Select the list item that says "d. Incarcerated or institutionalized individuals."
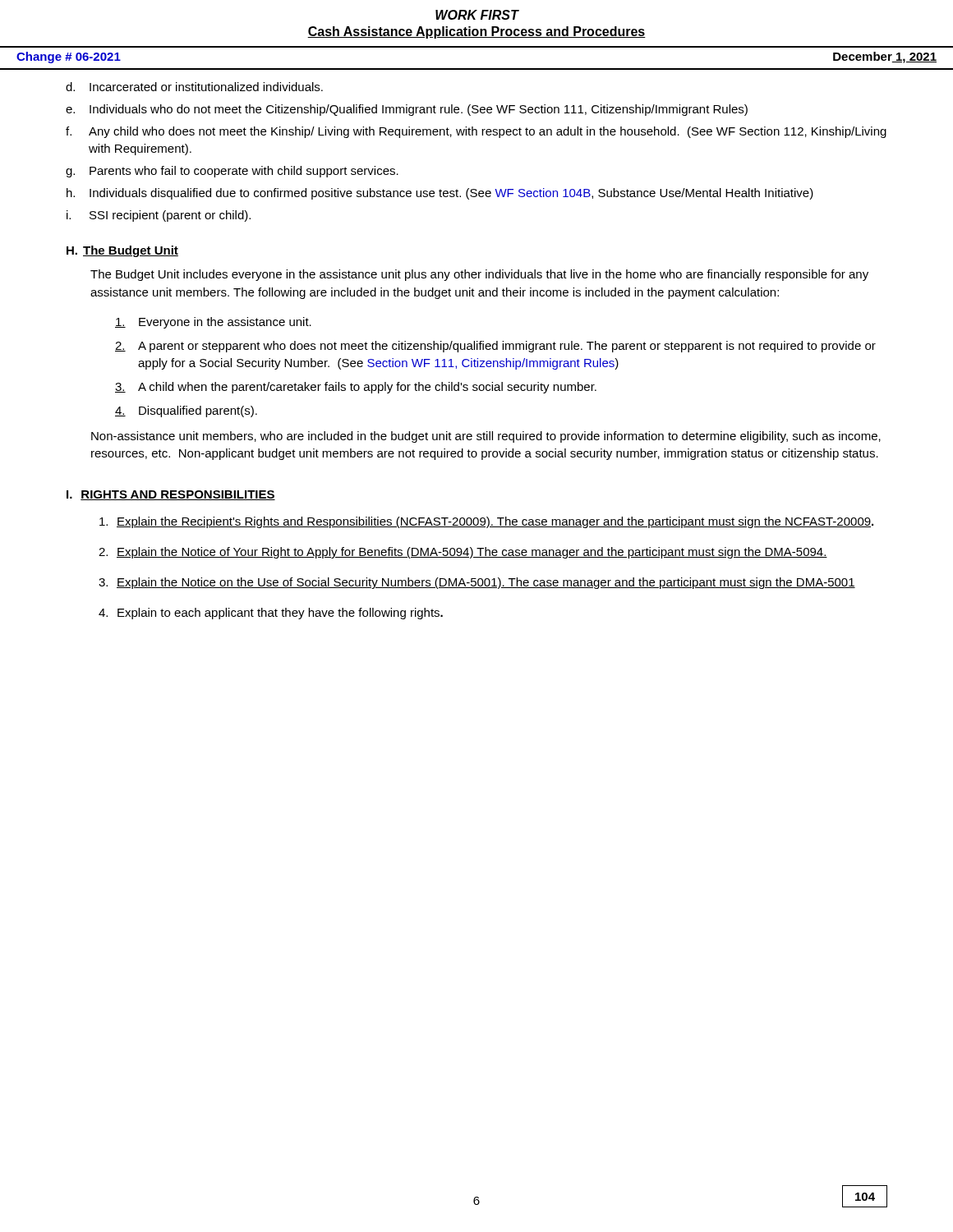The width and height of the screenshot is (953, 1232). pyautogui.click(x=194, y=87)
